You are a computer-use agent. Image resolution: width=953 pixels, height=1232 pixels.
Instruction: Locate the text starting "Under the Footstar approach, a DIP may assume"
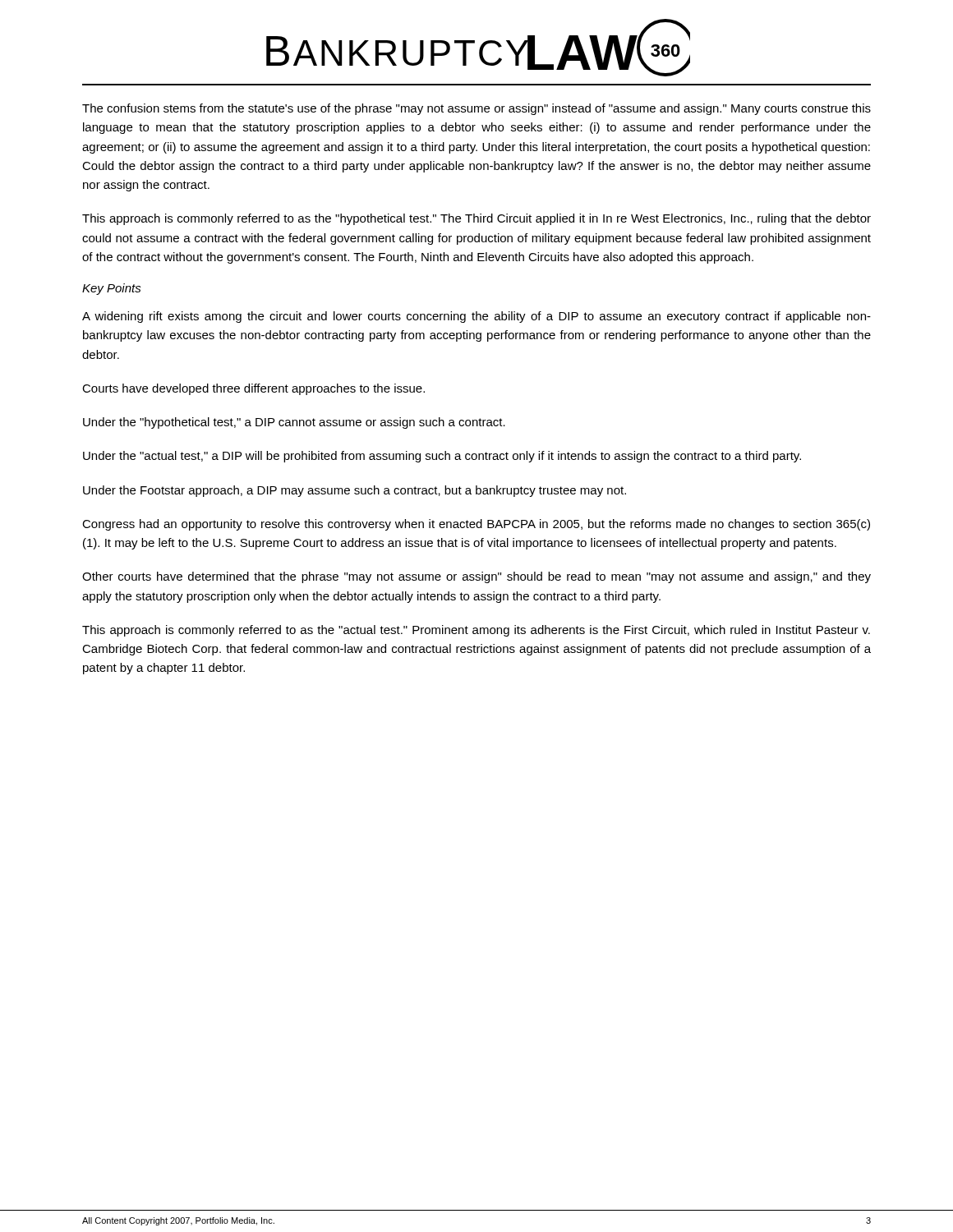point(355,490)
